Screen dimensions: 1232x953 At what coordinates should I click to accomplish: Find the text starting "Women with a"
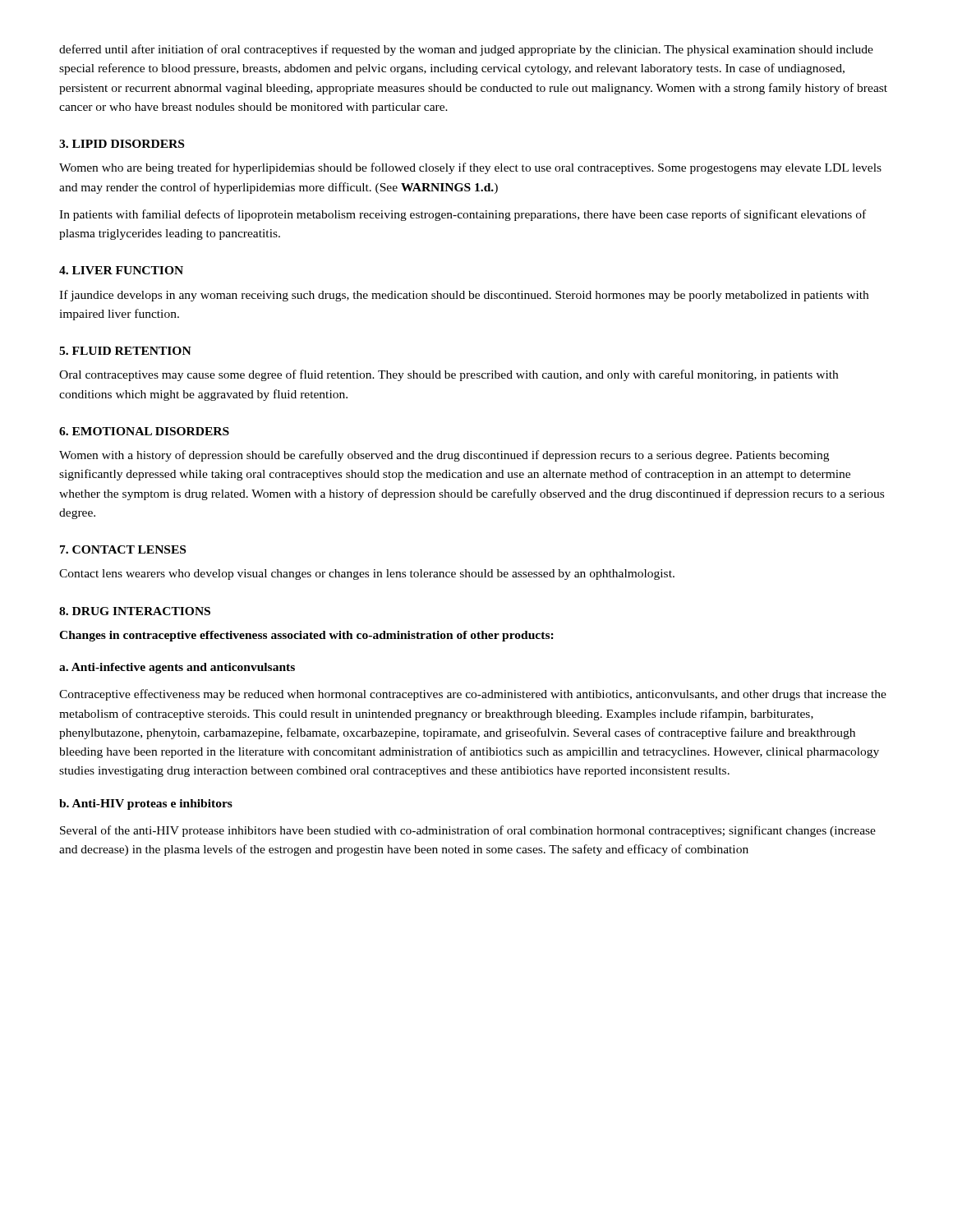476,483
